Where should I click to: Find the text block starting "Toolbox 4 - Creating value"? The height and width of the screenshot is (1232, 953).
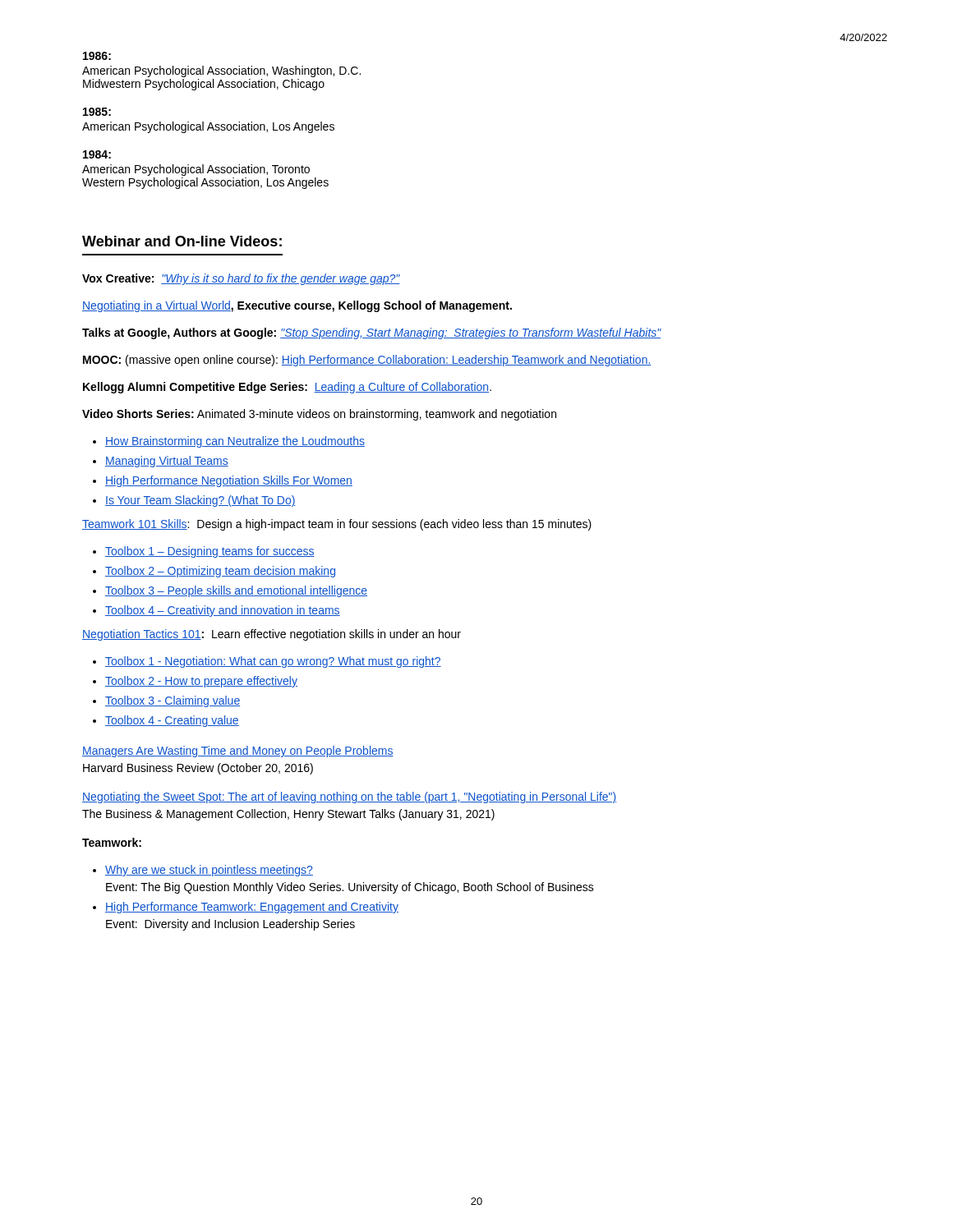click(172, 720)
